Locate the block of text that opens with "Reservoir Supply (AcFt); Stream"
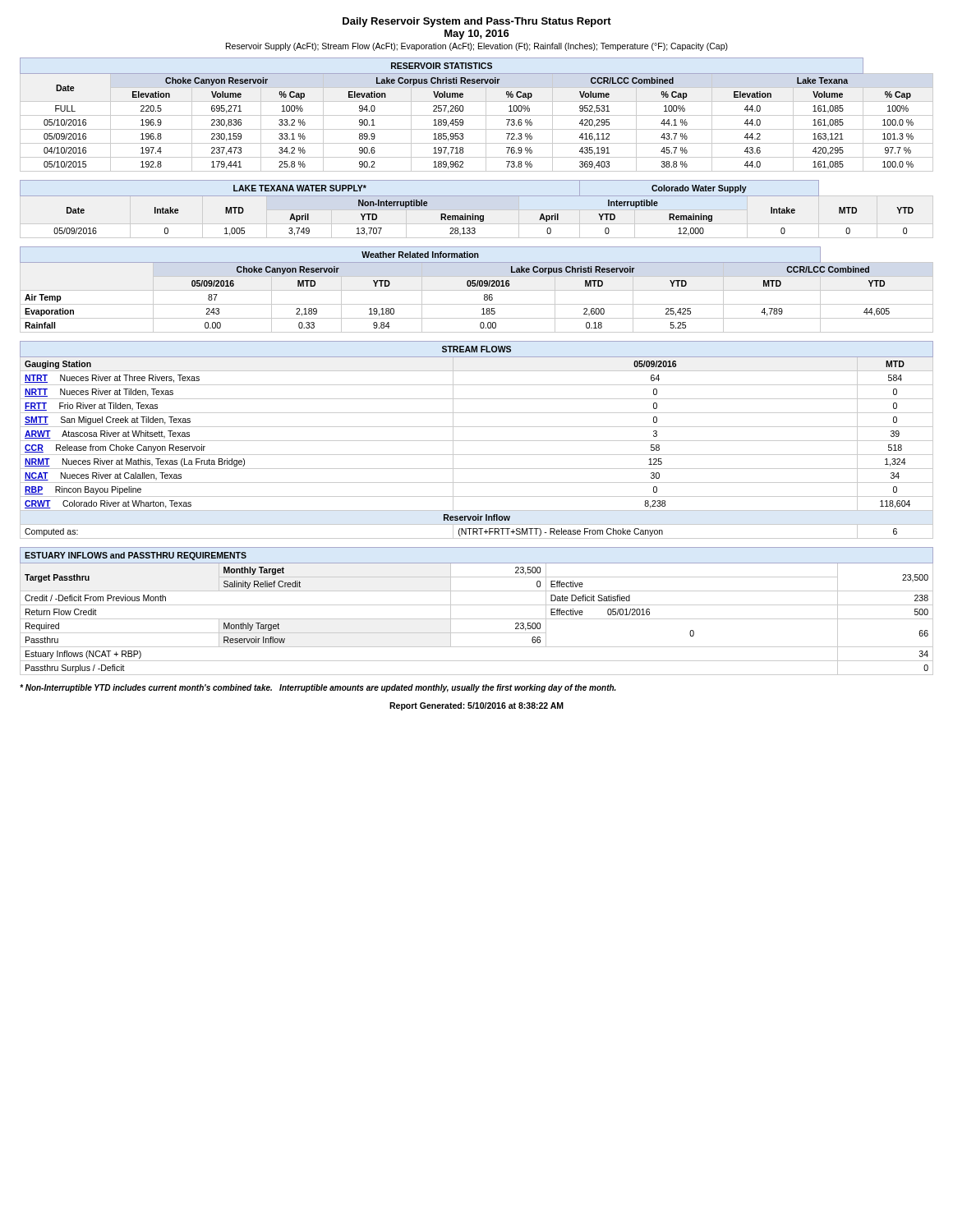The width and height of the screenshot is (953, 1232). 476,46
